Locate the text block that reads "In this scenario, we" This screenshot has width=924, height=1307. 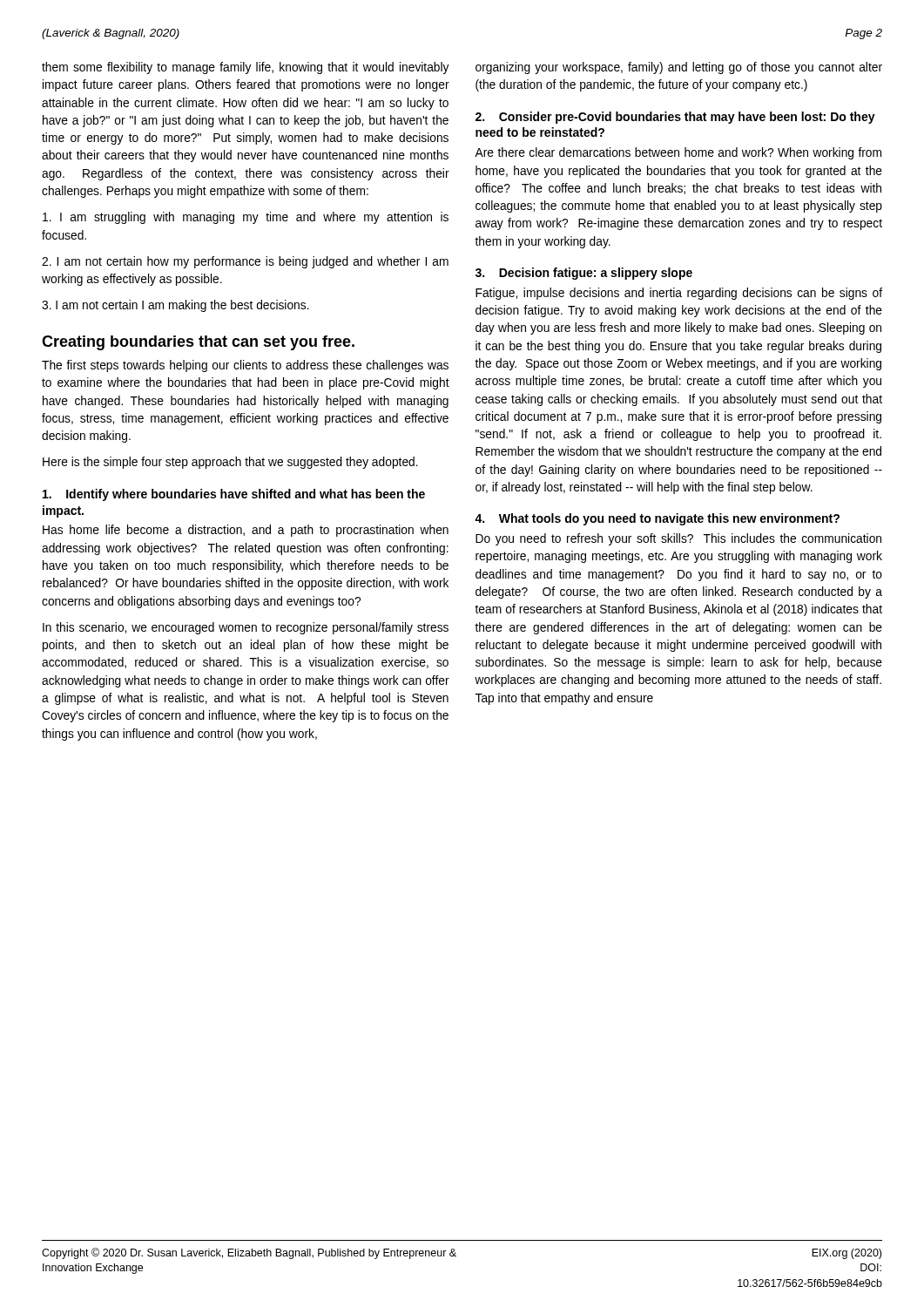click(x=245, y=681)
